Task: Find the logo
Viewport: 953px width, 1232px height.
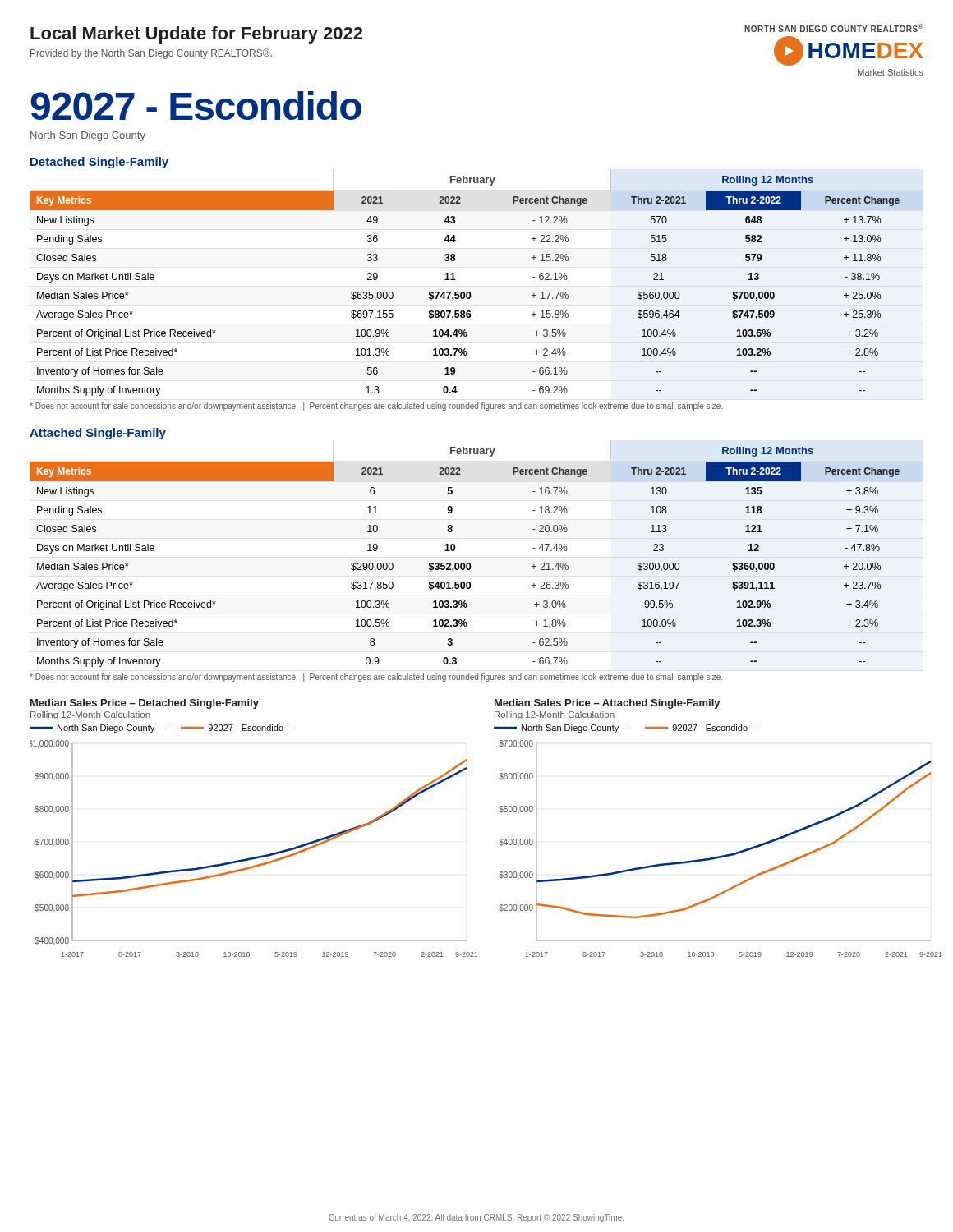Action: [x=834, y=50]
